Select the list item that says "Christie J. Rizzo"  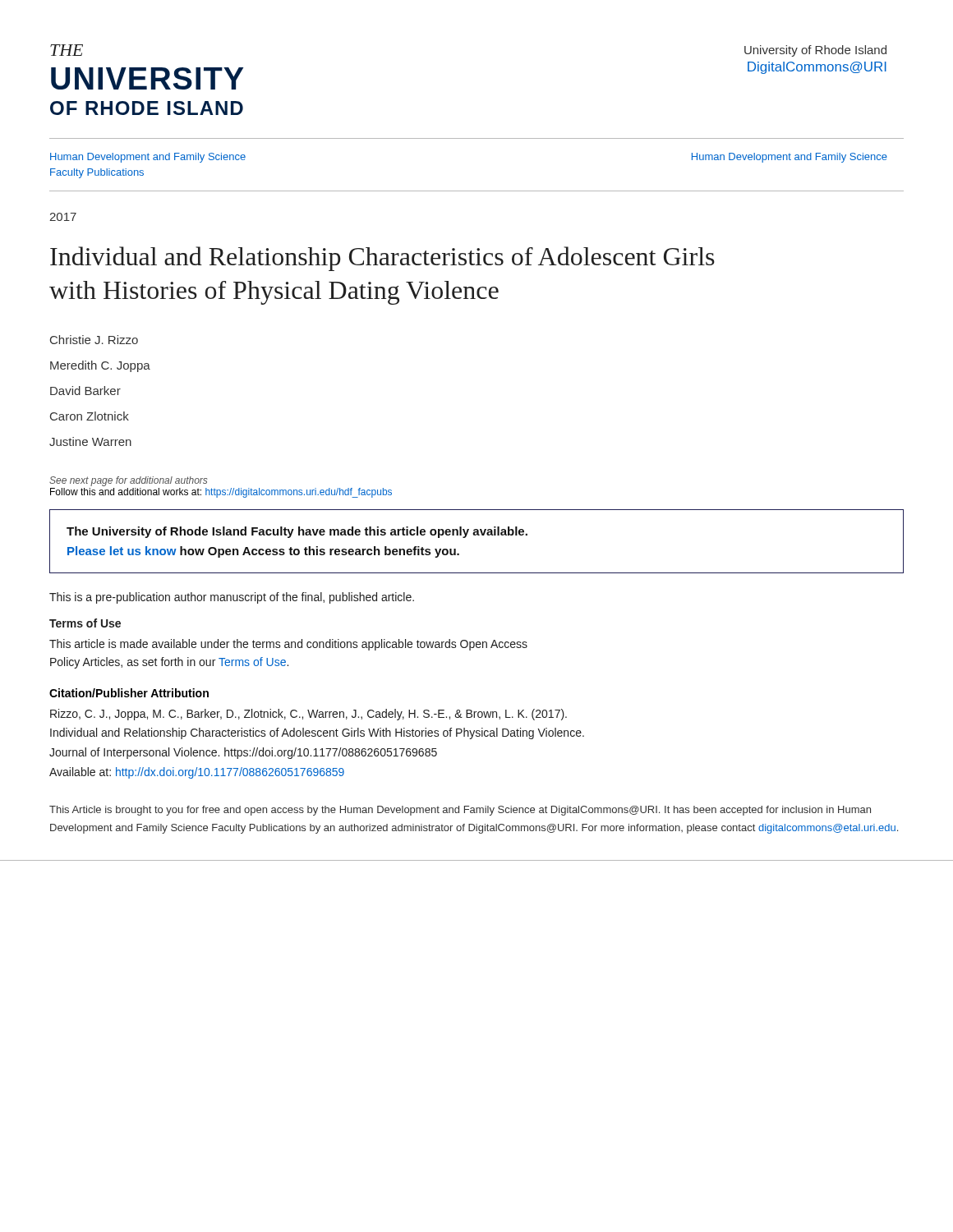coord(94,340)
